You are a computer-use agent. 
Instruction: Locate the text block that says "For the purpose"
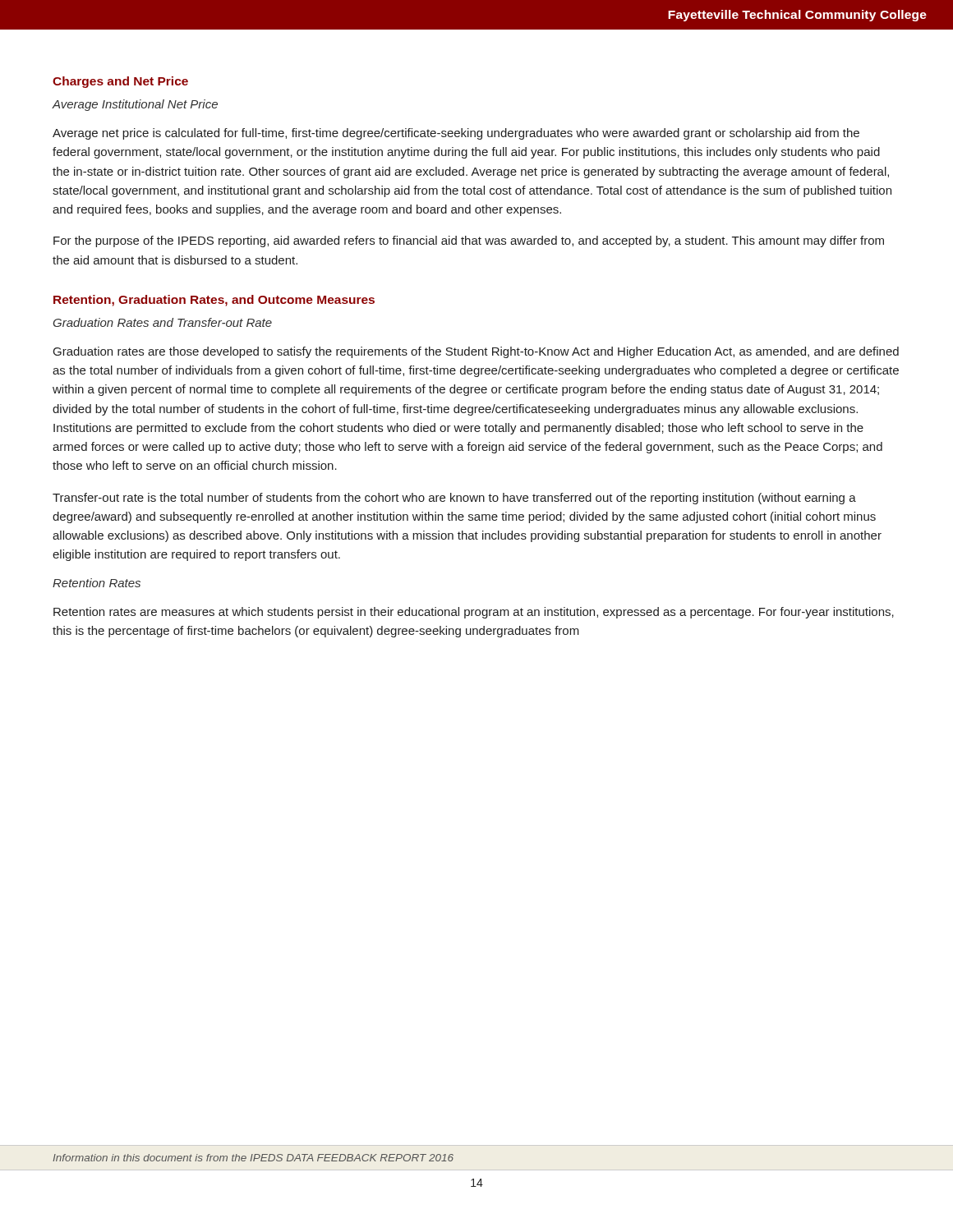pyautogui.click(x=476, y=250)
